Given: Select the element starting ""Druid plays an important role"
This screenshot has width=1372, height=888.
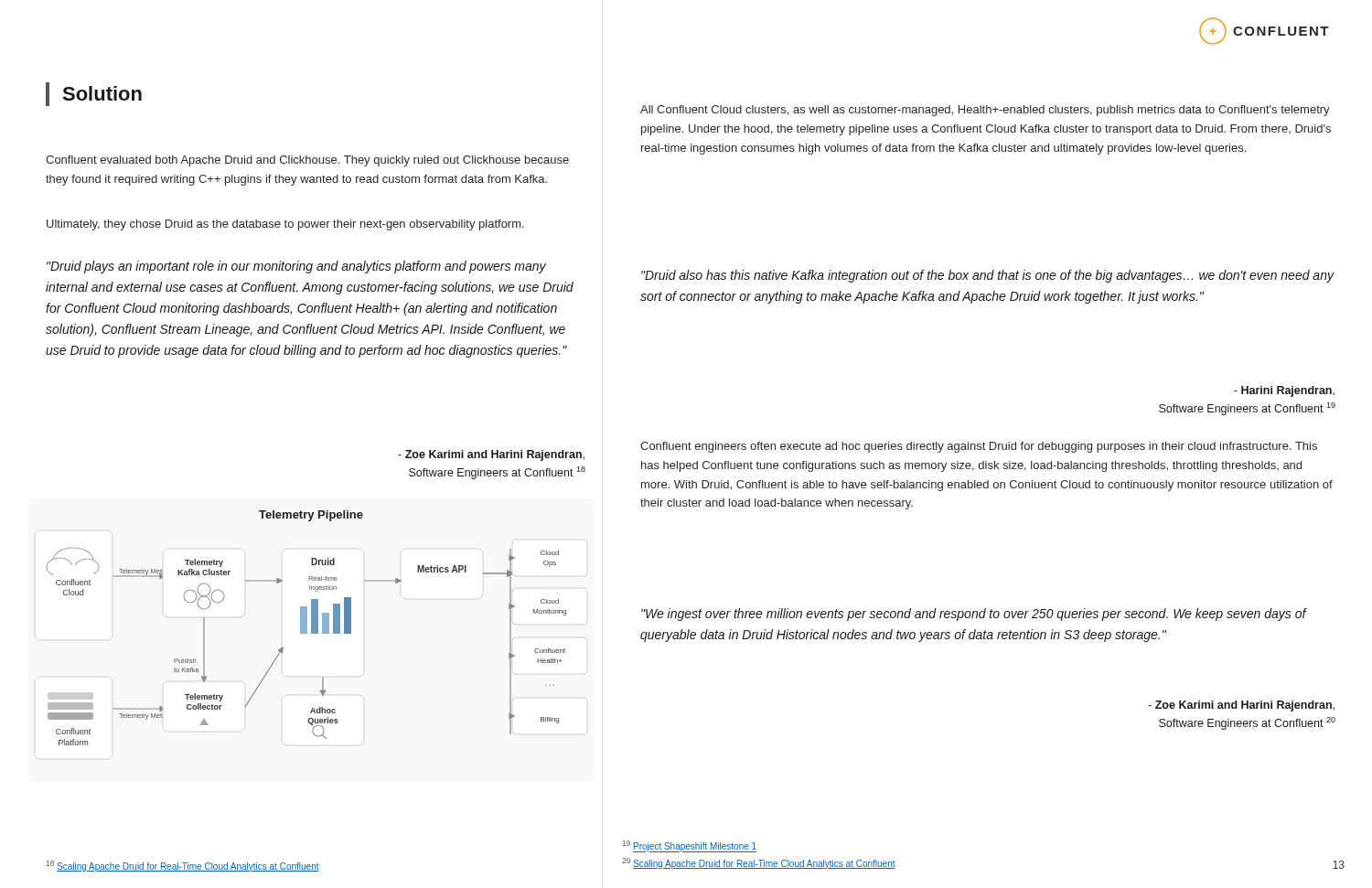Looking at the screenshot, I should coord(316,309).
